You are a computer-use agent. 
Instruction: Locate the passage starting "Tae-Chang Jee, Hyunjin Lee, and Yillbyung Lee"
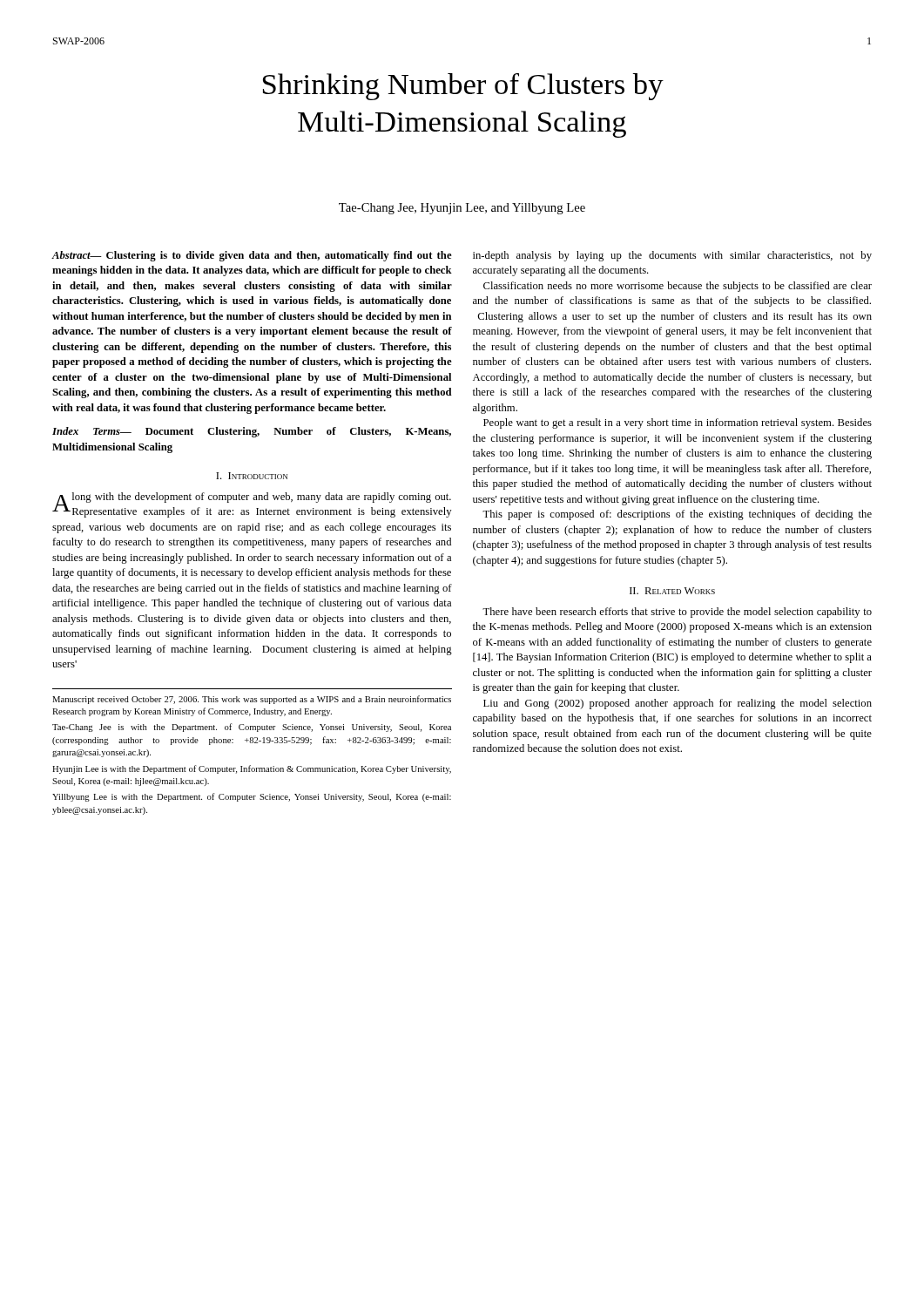(x=462, y=207)
